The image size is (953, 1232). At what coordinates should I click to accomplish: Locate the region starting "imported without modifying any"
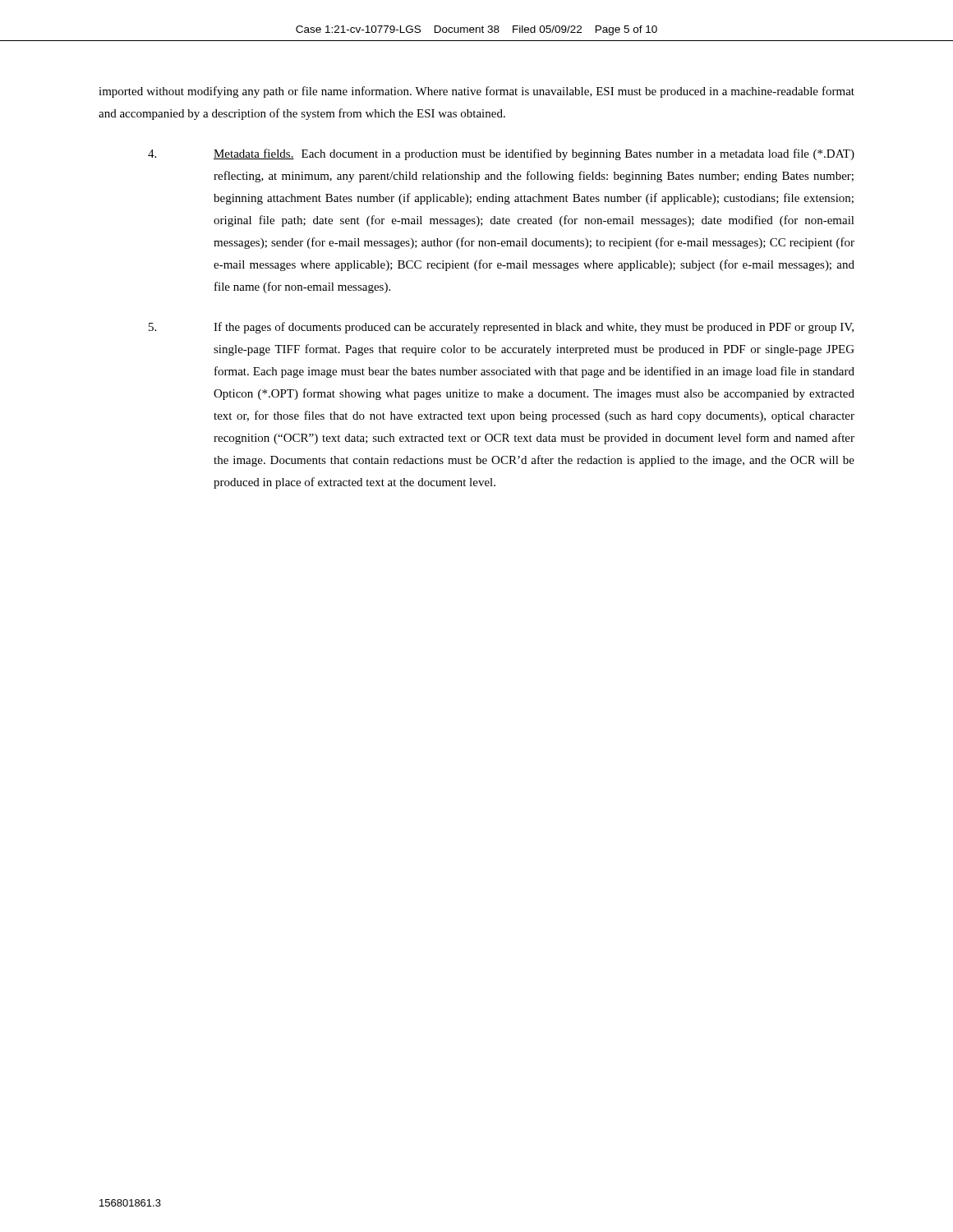(476, 102)
